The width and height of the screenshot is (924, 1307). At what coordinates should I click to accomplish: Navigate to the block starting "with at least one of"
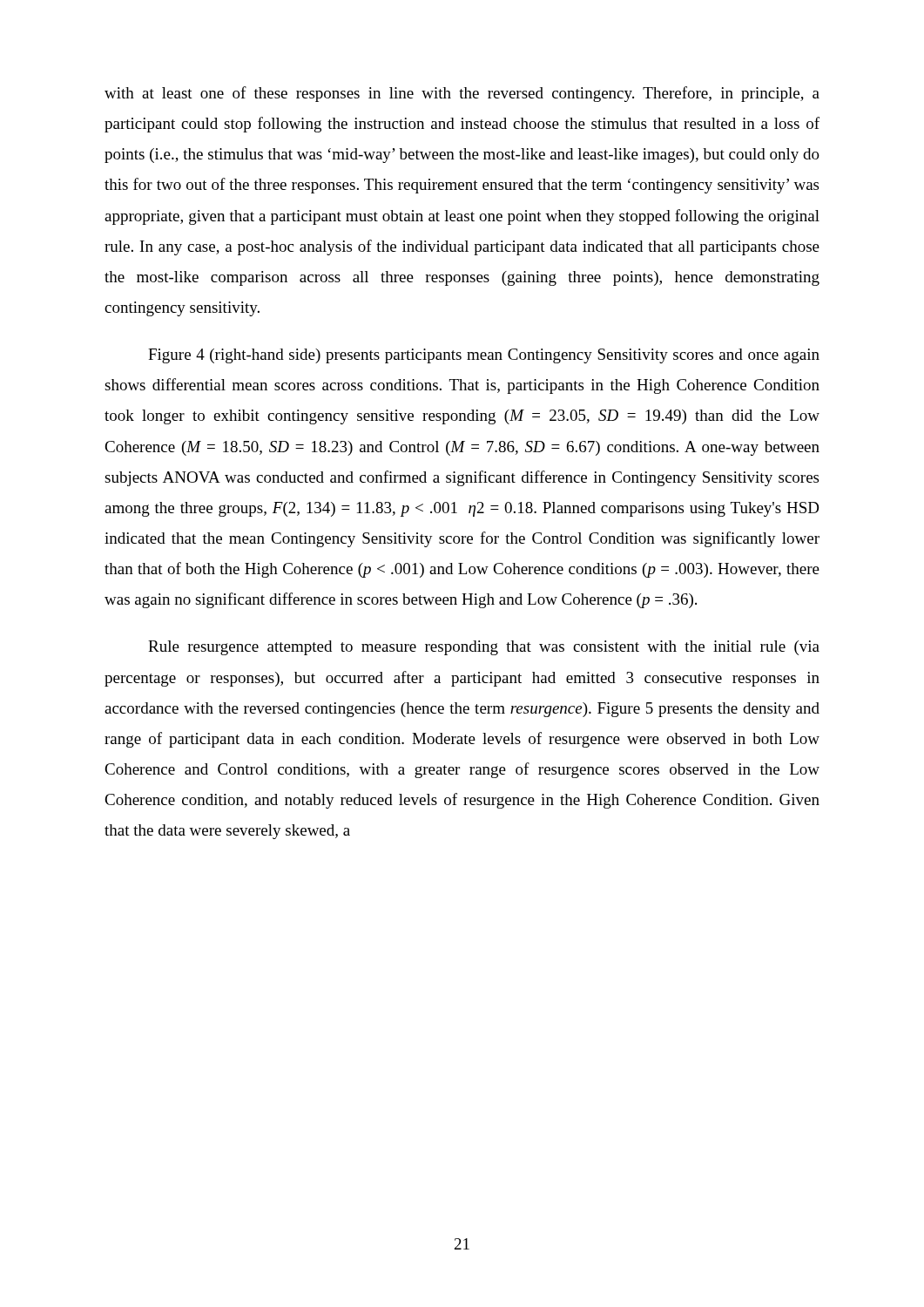coord(462,200)
